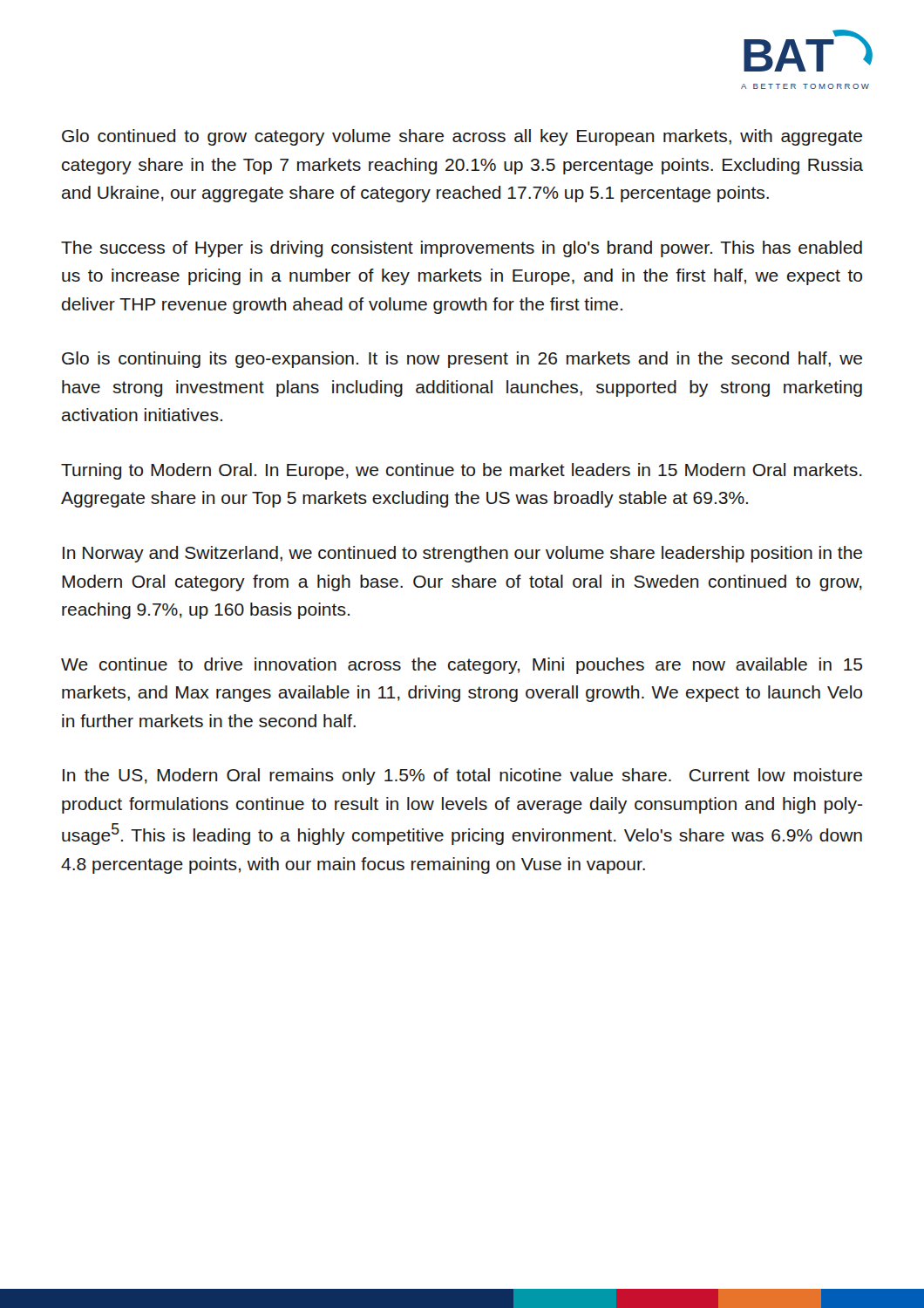Click the logo
This screenshot has width=924, height=1308.
[811, 63]
